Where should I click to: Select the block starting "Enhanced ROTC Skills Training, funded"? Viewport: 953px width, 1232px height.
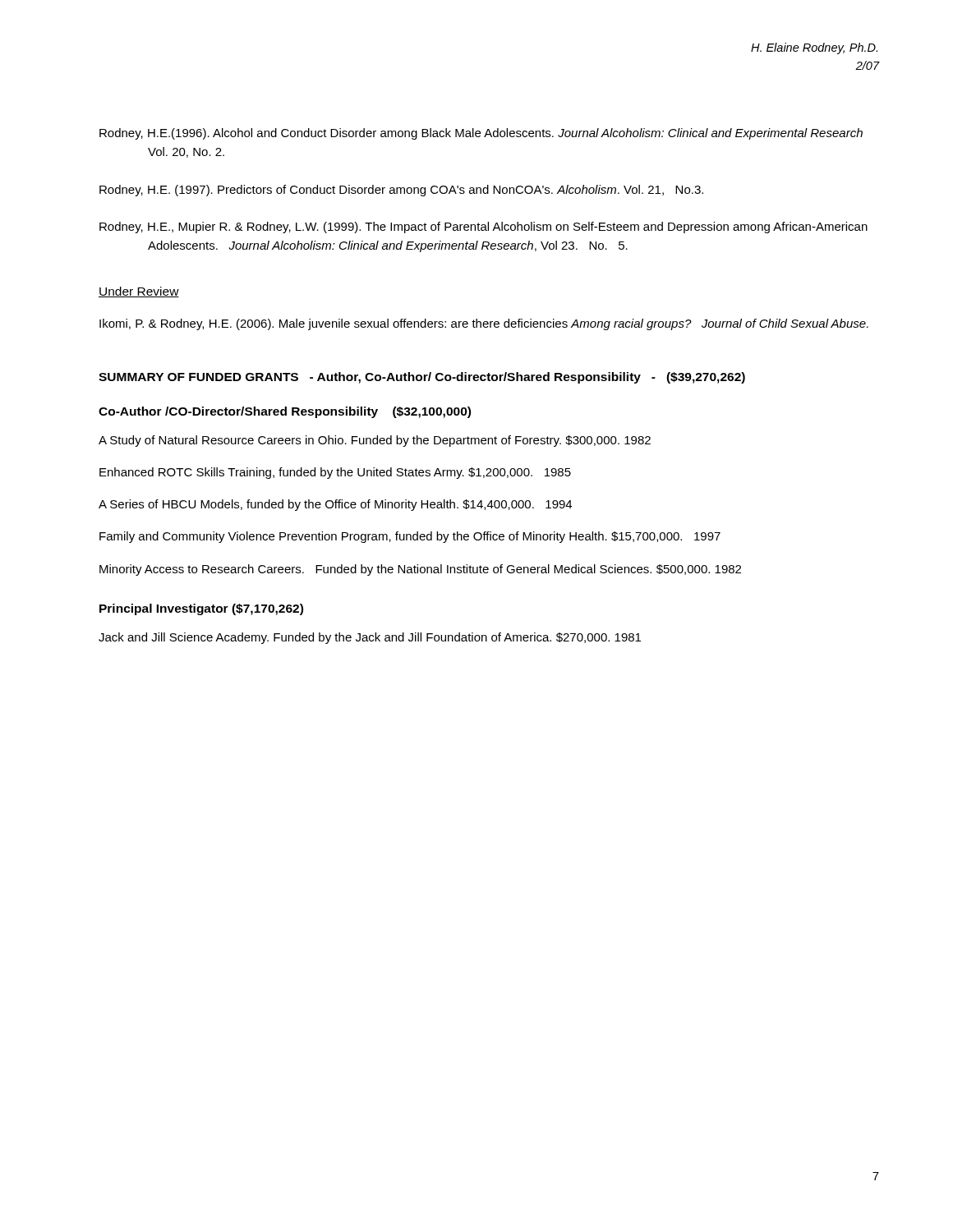(x=335, y=472)
